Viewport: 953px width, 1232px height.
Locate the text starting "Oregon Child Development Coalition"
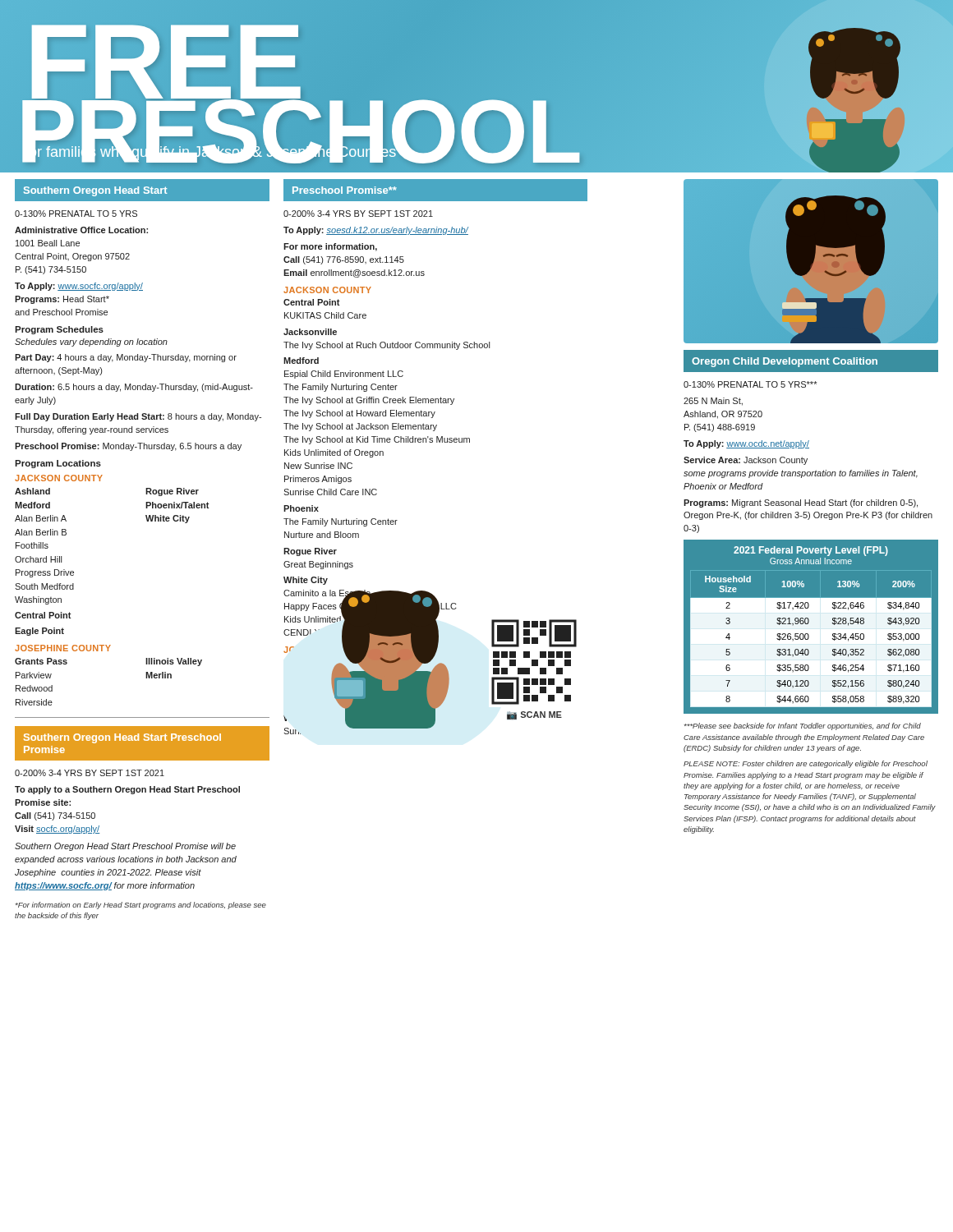coord(811,361)
